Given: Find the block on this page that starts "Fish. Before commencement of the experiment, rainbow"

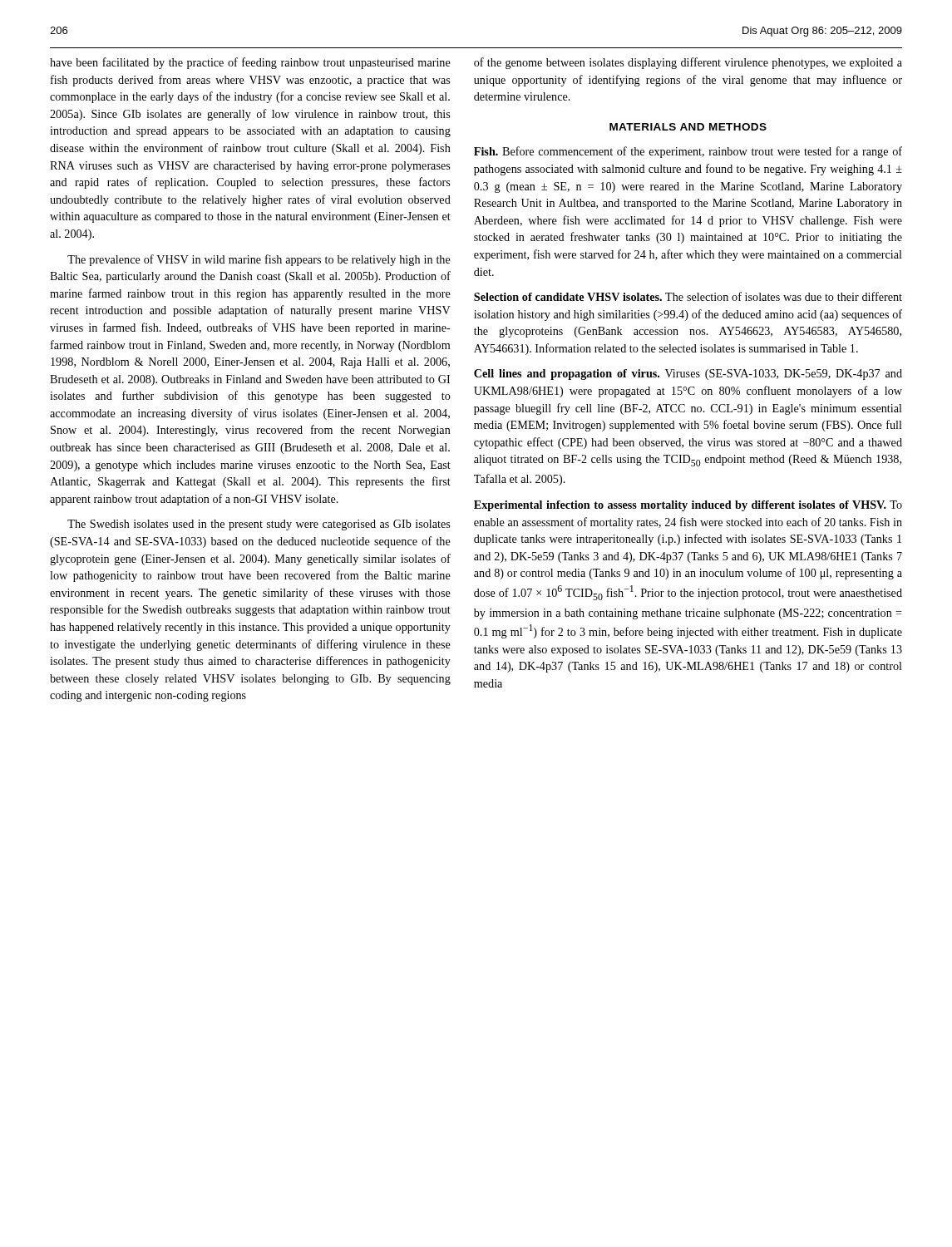Looking at the screenshot, I should pos(688,212).
